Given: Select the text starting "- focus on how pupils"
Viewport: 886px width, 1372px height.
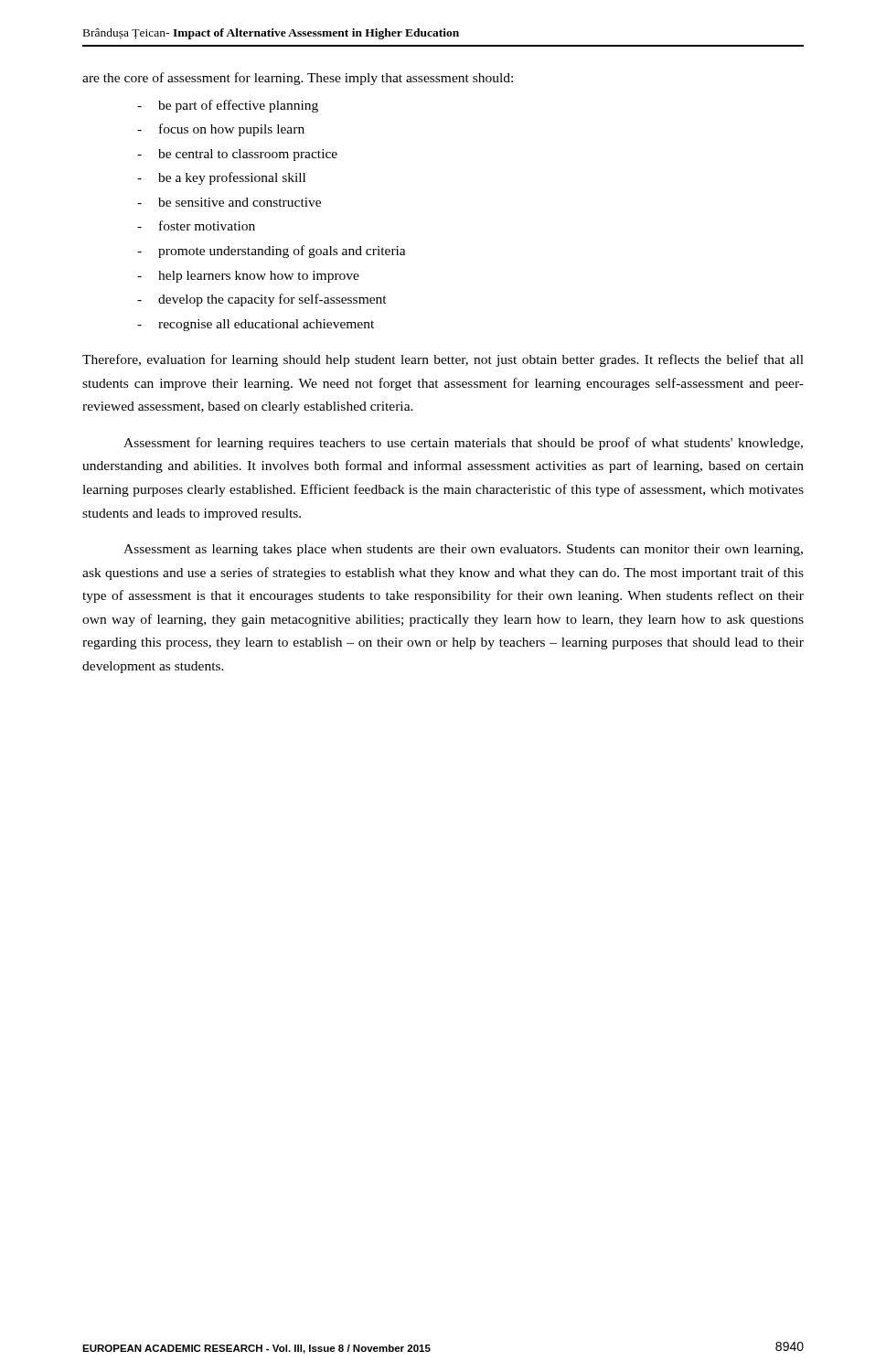Looking at the screenshot, I should [221, 129].
